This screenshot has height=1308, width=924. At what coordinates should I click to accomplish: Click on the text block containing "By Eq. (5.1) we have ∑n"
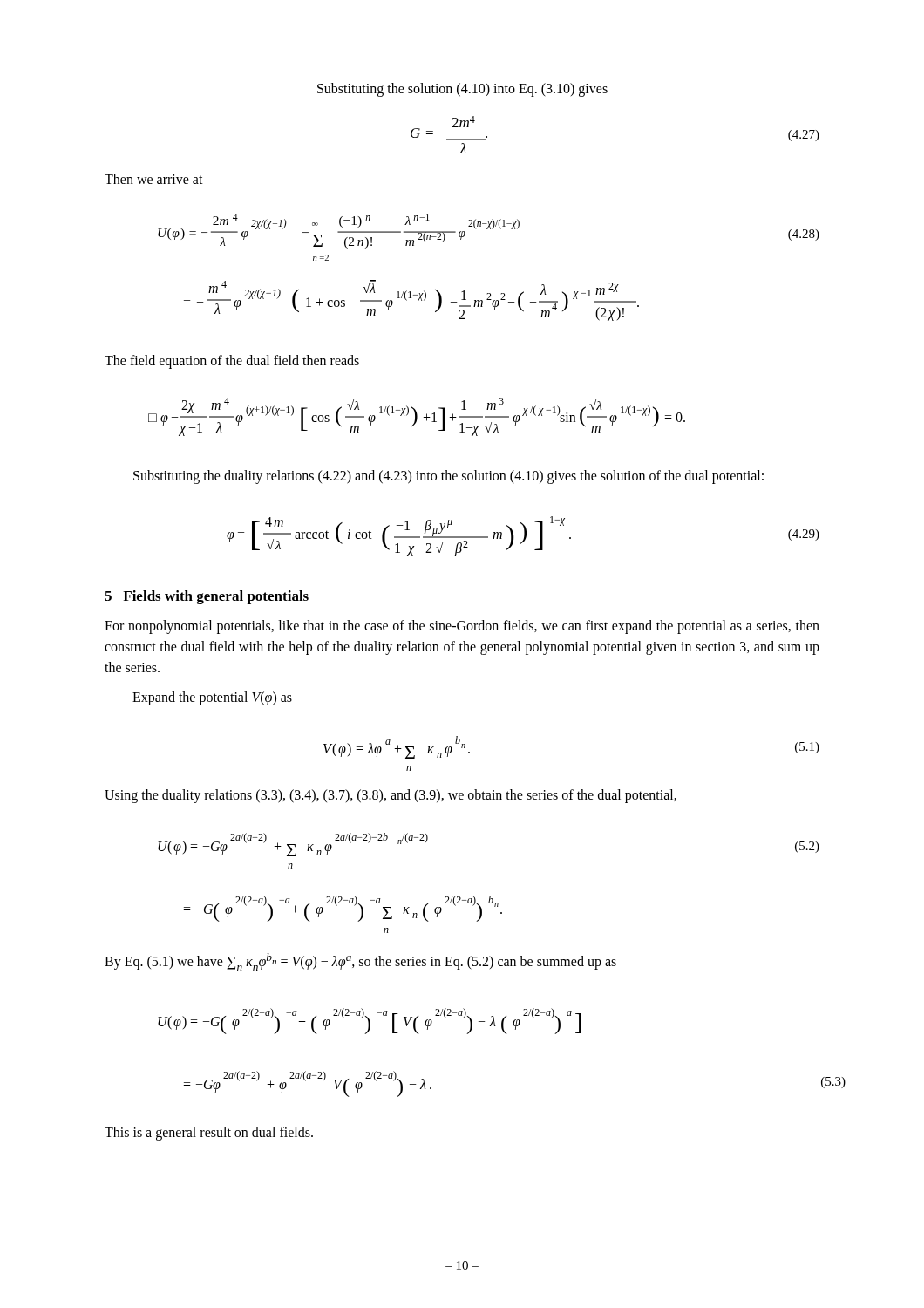(462, 962)
